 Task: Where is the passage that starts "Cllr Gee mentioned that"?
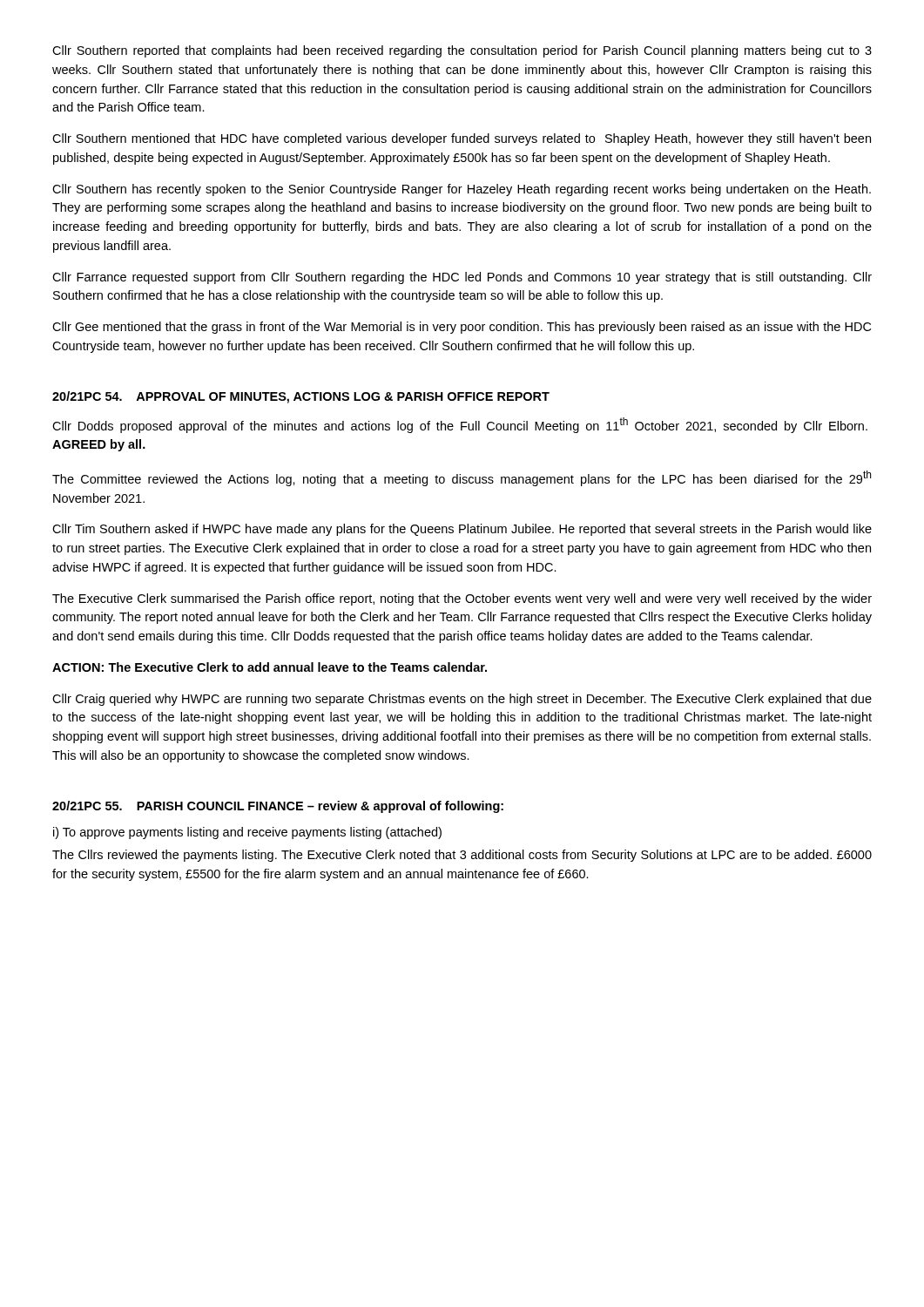pyautogui.click(x=462, y=336)
